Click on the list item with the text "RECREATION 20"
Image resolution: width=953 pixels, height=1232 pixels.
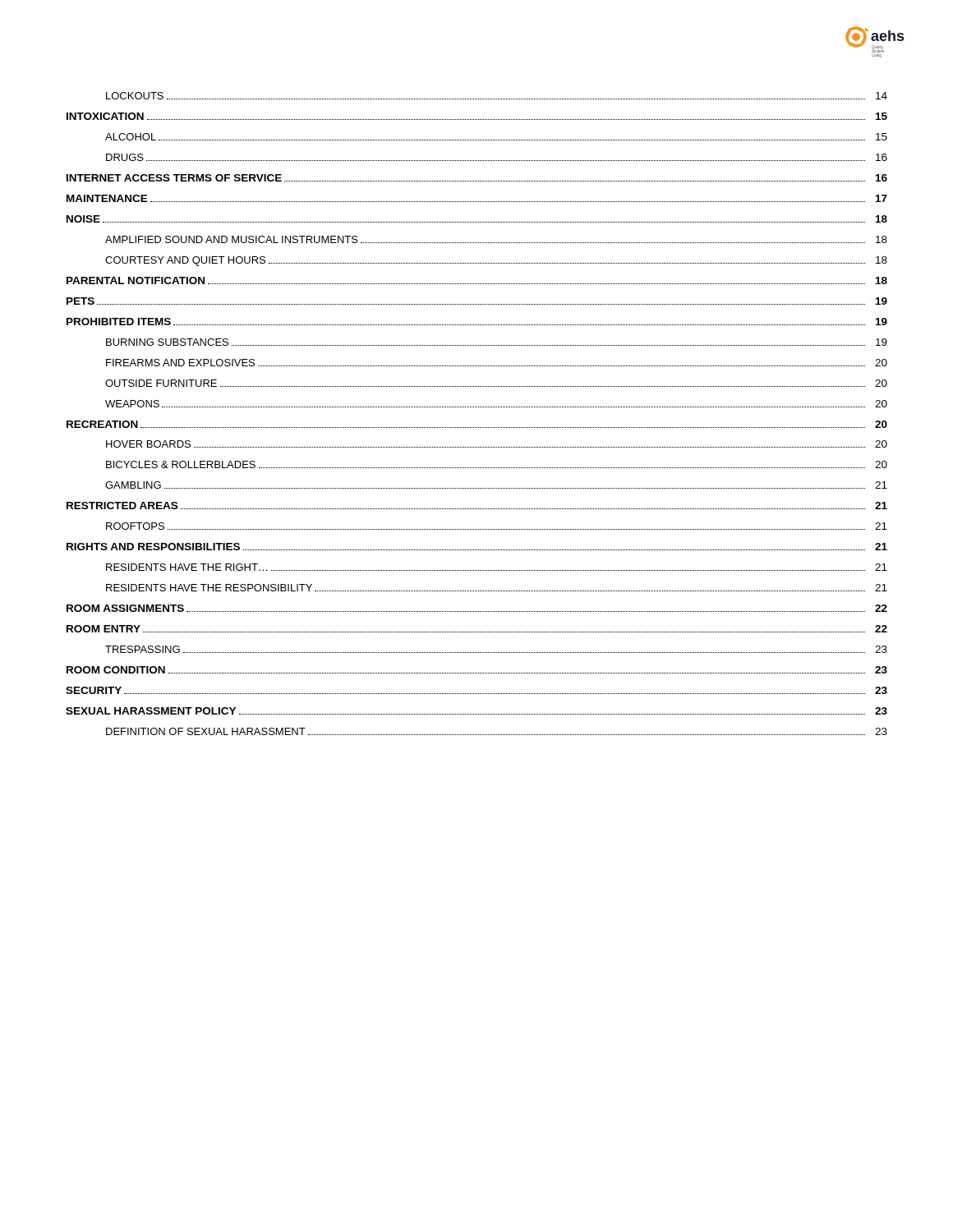tap(476, 425)
